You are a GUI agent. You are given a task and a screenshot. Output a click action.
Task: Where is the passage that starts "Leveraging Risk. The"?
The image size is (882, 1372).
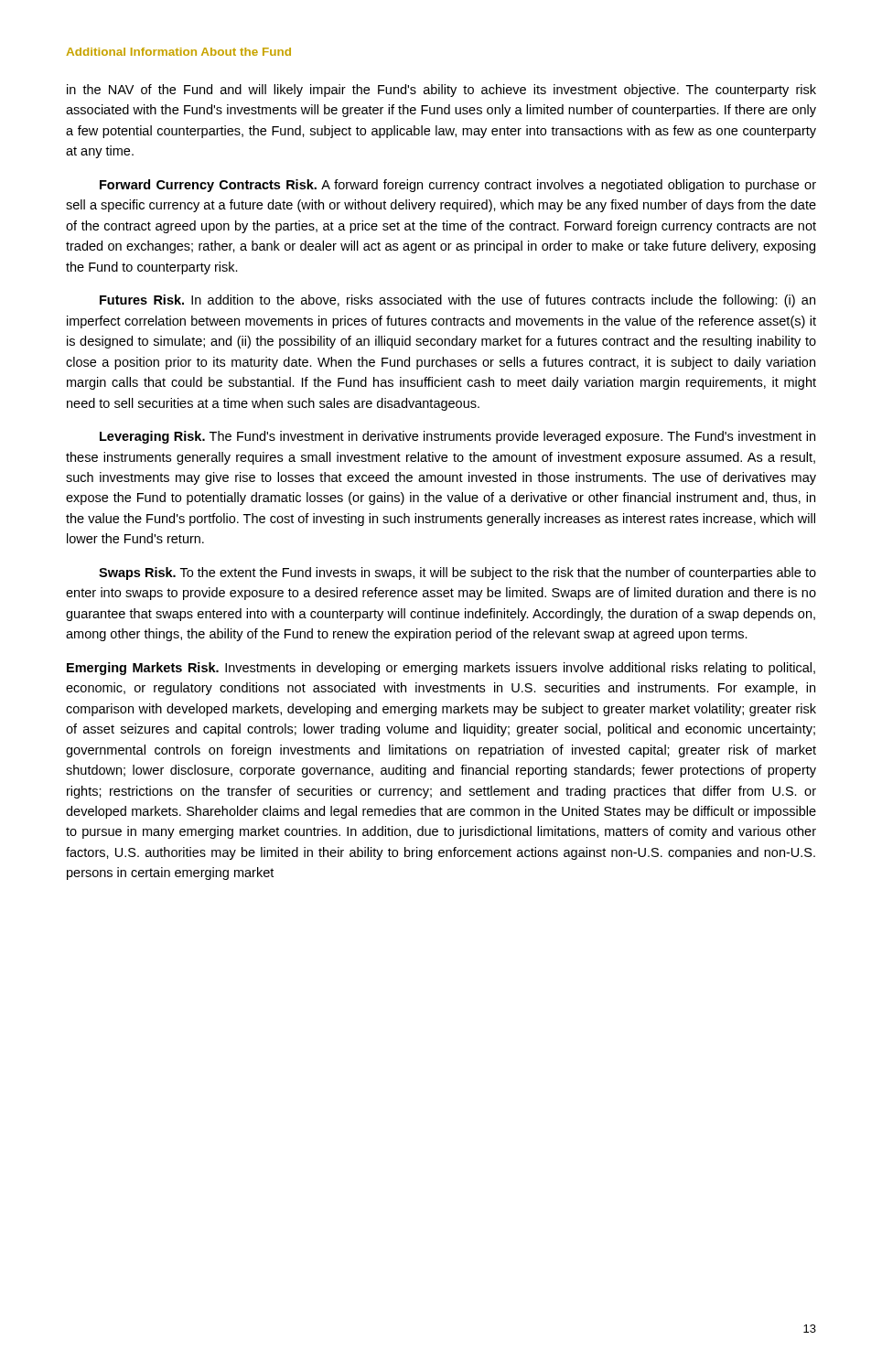(441, 488)
